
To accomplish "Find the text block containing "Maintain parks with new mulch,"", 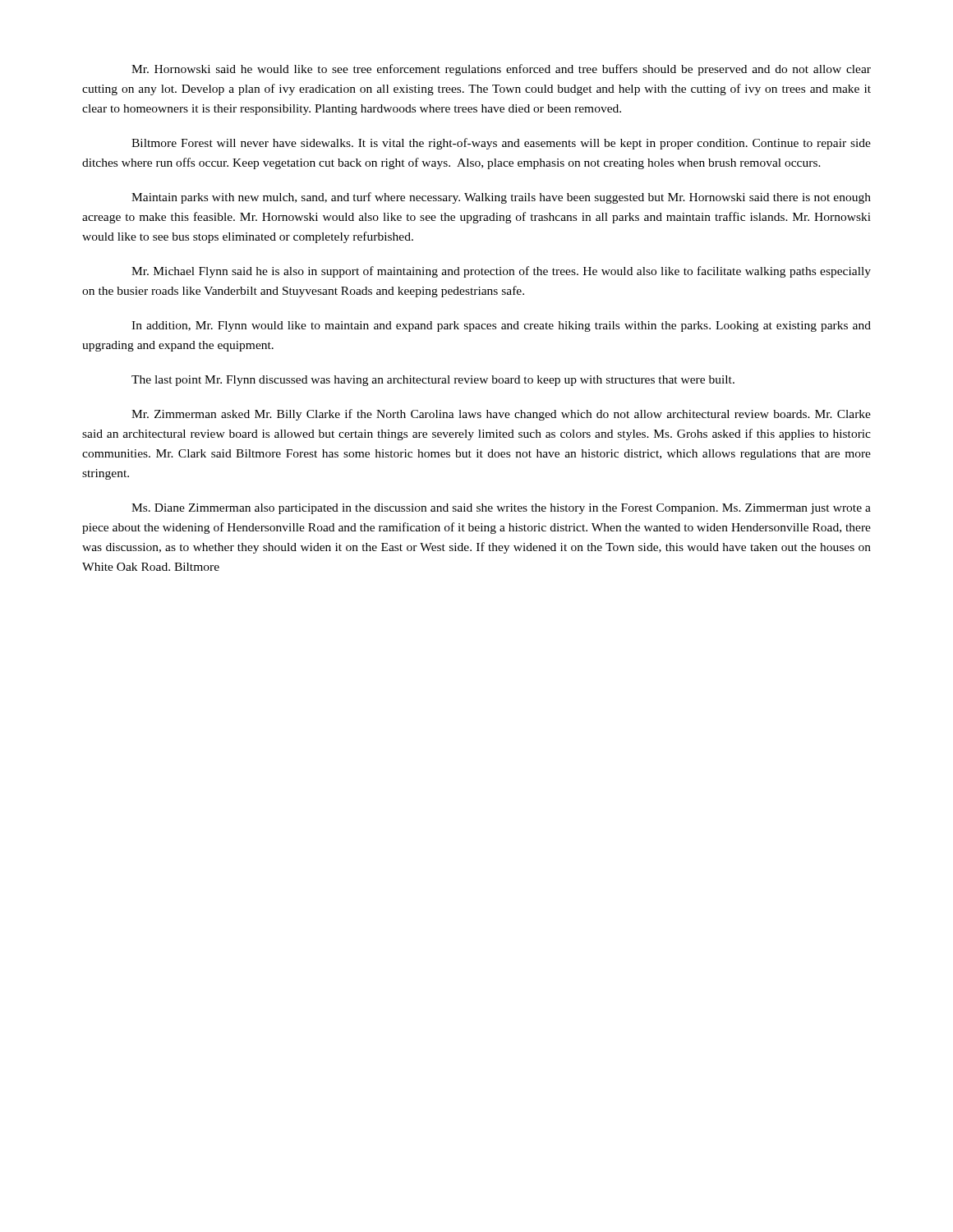I will (476, 217).
